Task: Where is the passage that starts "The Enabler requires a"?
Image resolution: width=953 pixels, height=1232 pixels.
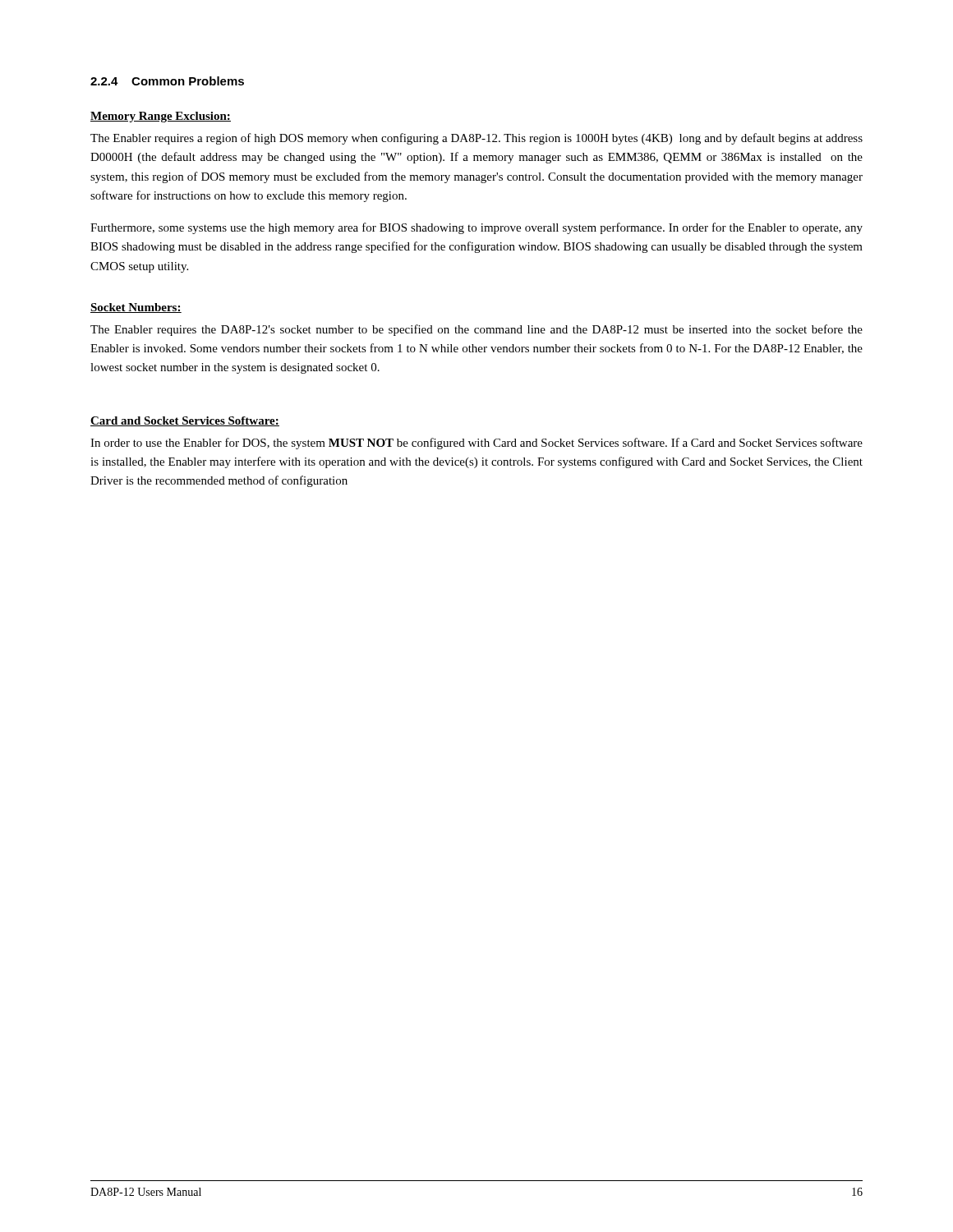Action: pyautogui.click(x=476, y=167)
